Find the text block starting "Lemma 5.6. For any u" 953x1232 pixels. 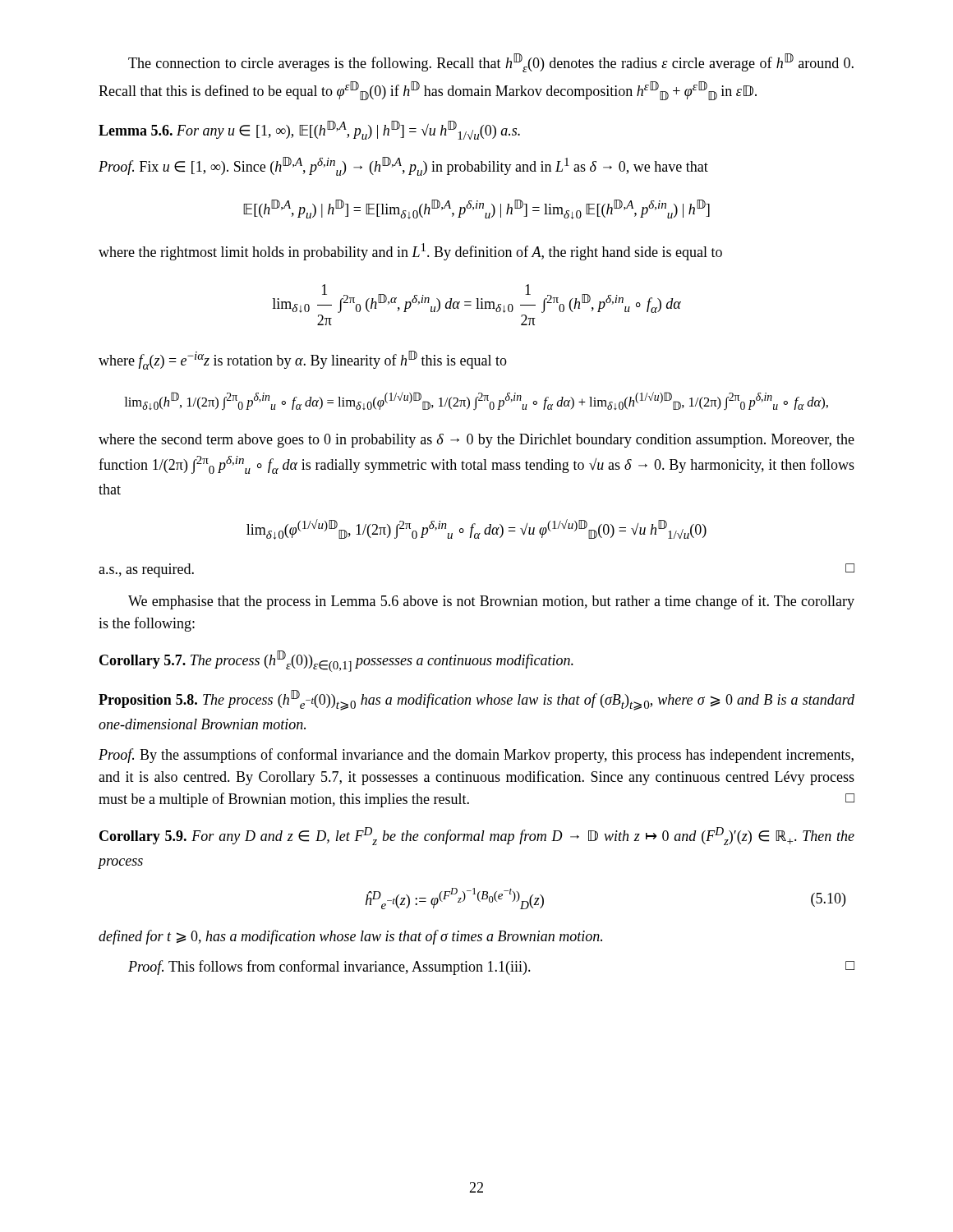476,131
